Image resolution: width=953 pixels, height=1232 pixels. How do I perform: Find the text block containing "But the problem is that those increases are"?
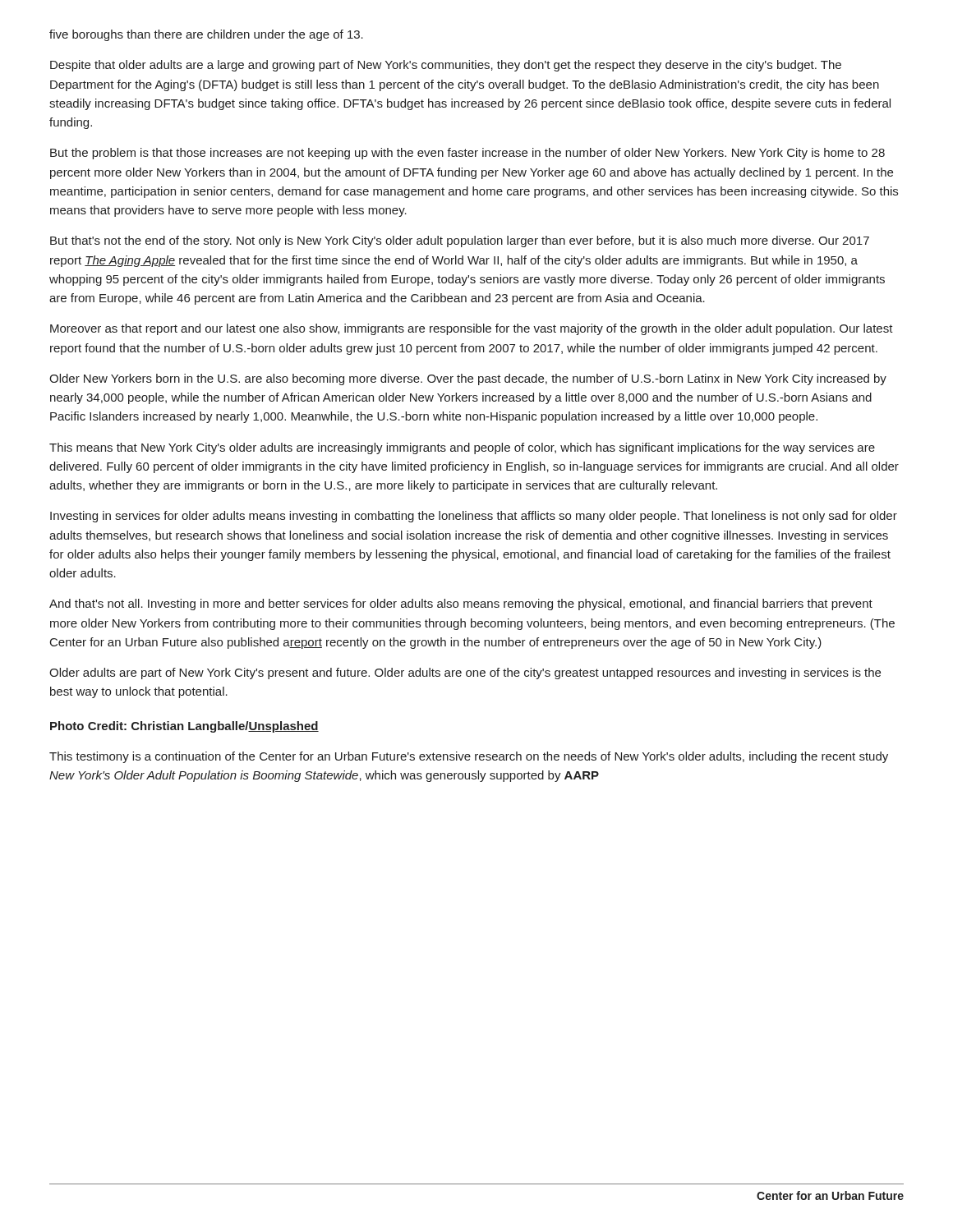click(x=476, y=181)
